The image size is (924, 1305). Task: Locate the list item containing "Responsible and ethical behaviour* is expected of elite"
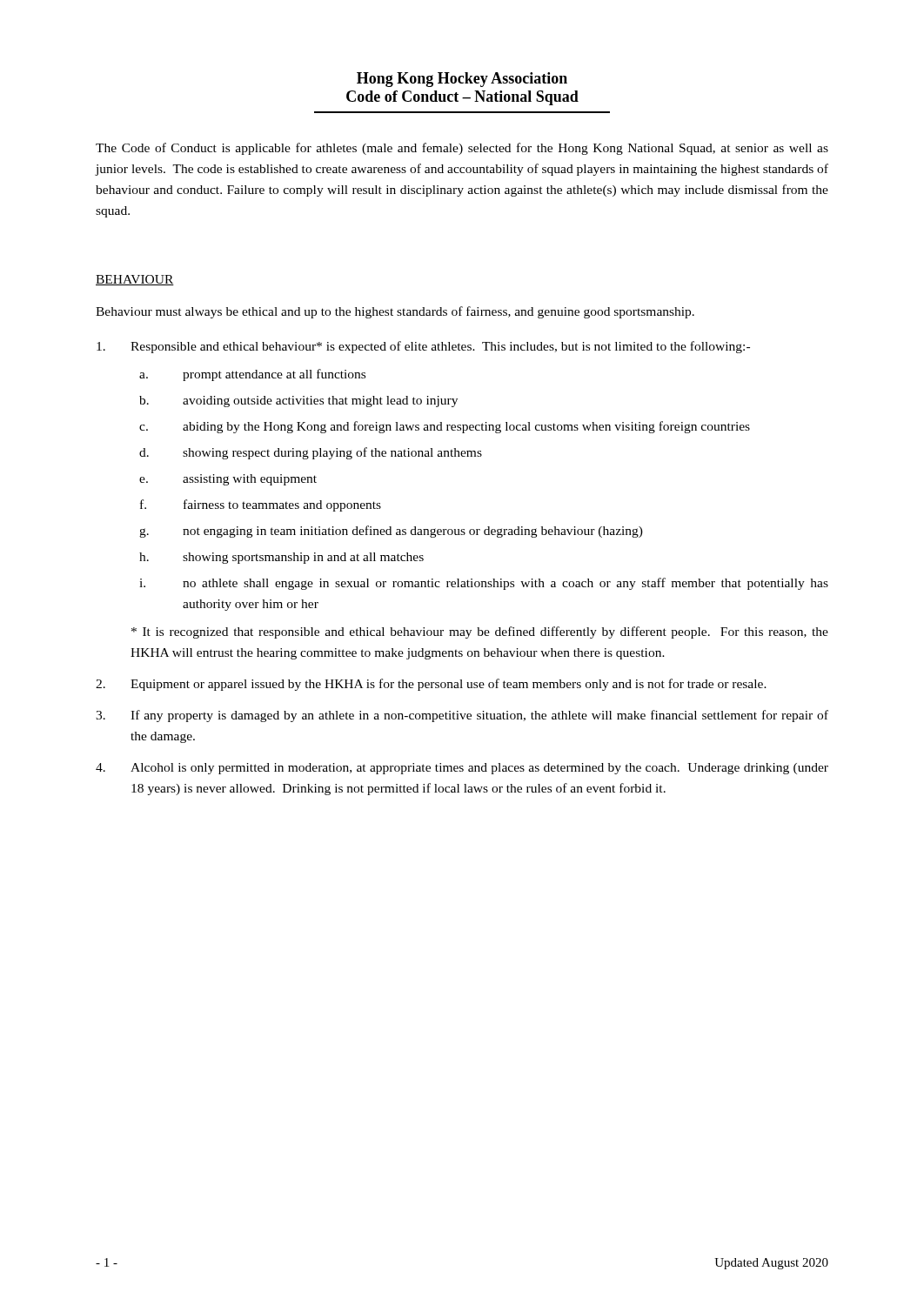423,347
